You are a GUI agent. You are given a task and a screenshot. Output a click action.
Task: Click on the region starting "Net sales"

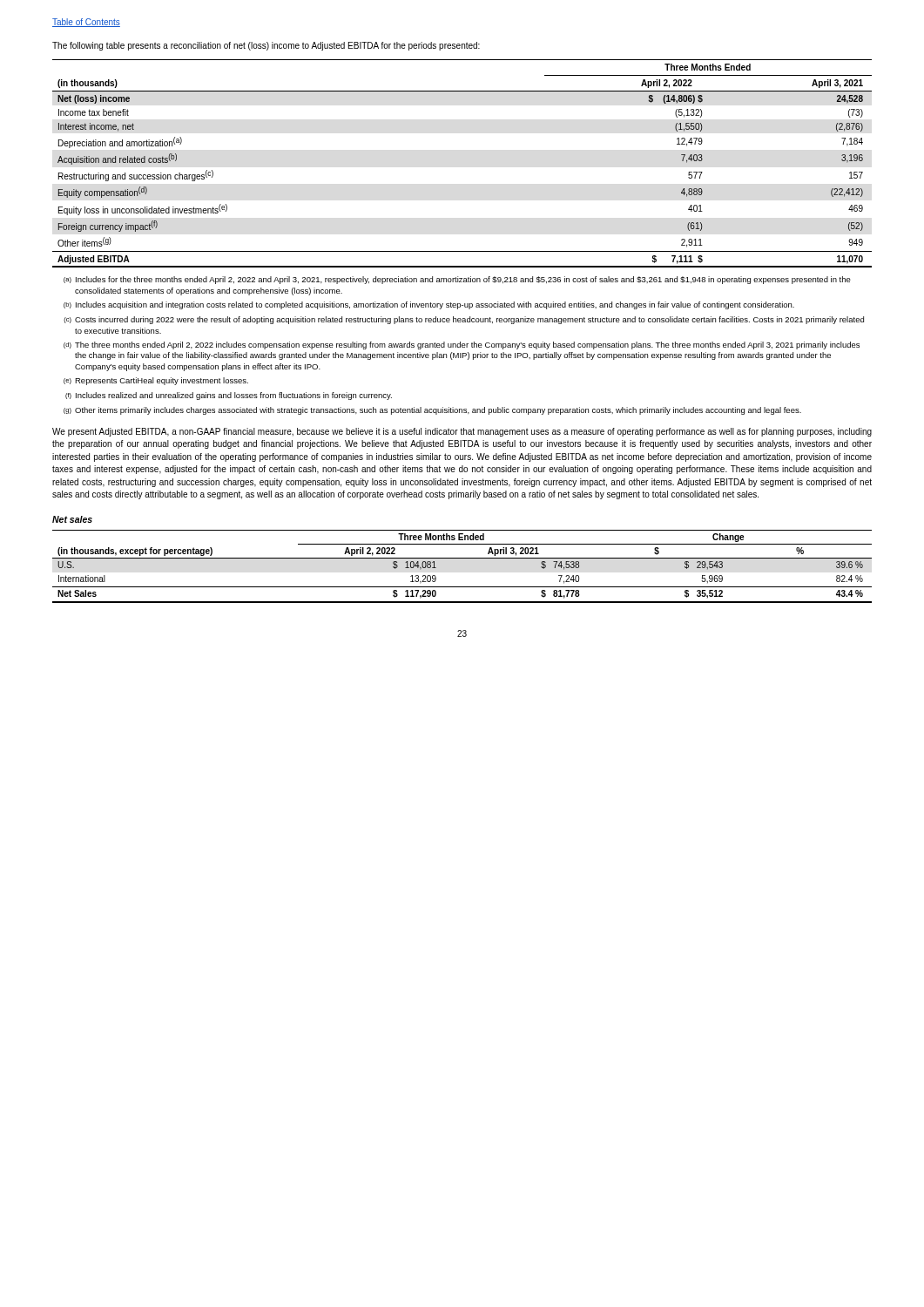pos(72,519)
